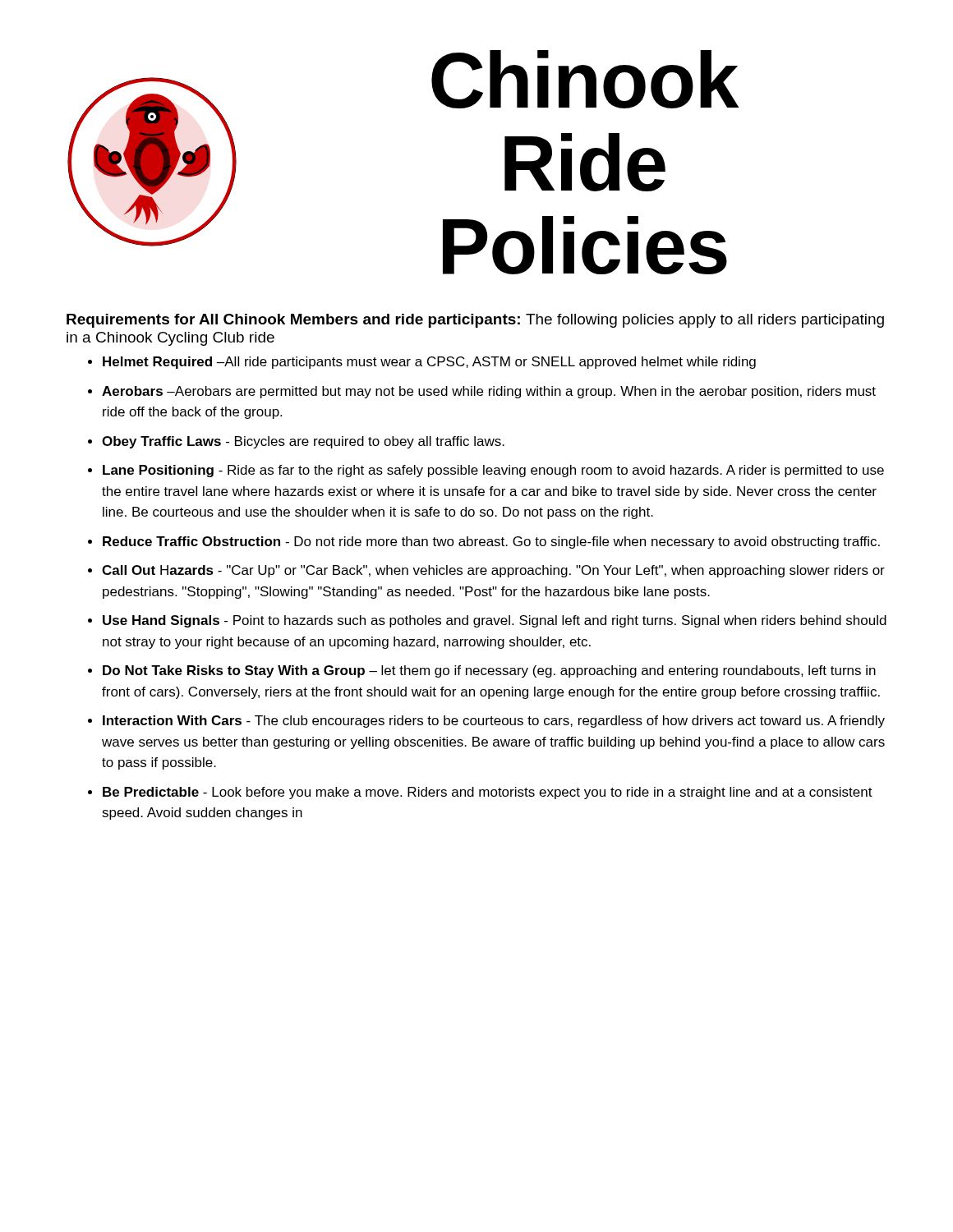The height and width of the screenshot is (1232, 953).
Task: Find the block on this page that starts "Use Hand Signals - Point to"
Action: [494, 631]
